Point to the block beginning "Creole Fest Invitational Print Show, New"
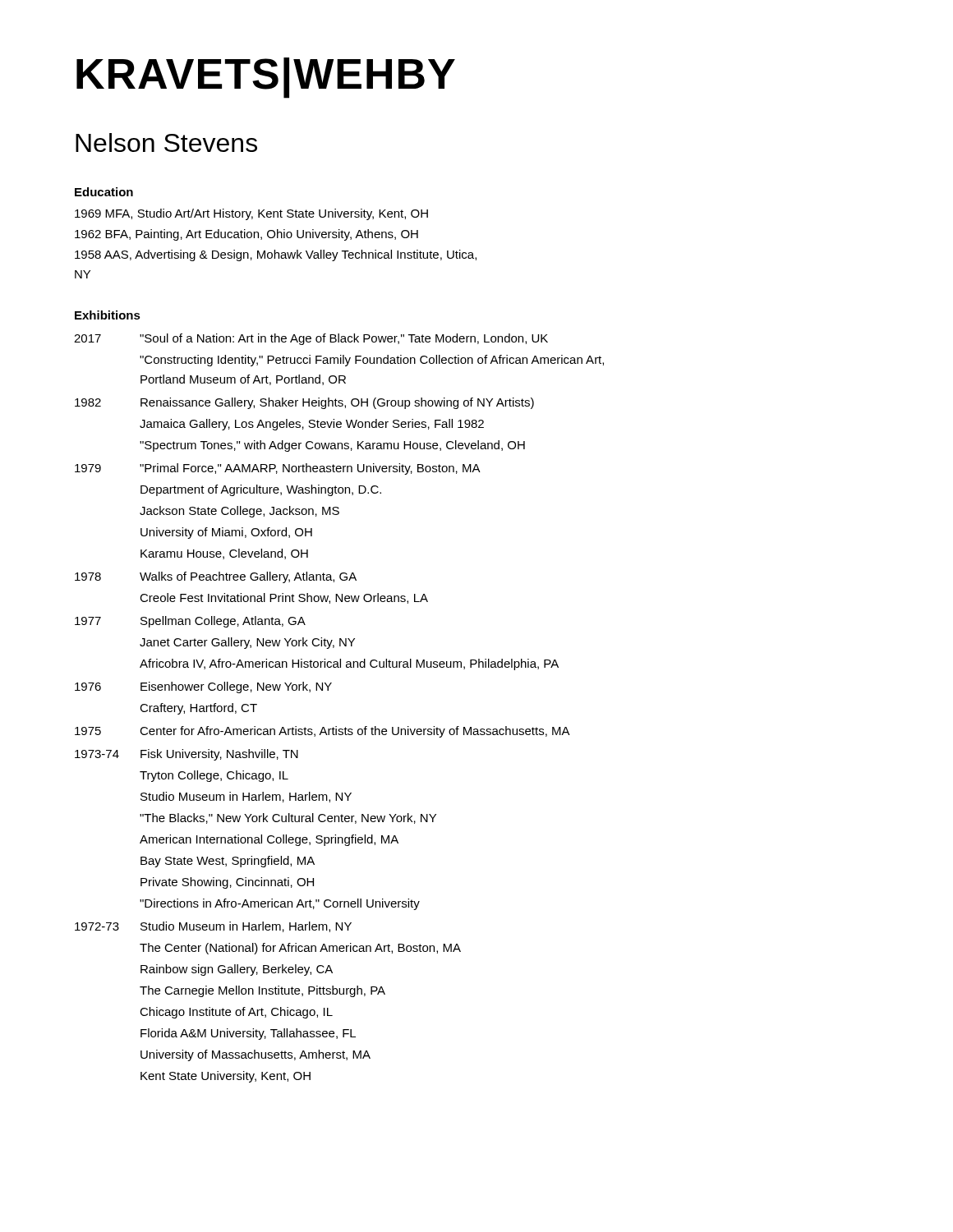Screen dimensions: 1232x953 (284, 598)
